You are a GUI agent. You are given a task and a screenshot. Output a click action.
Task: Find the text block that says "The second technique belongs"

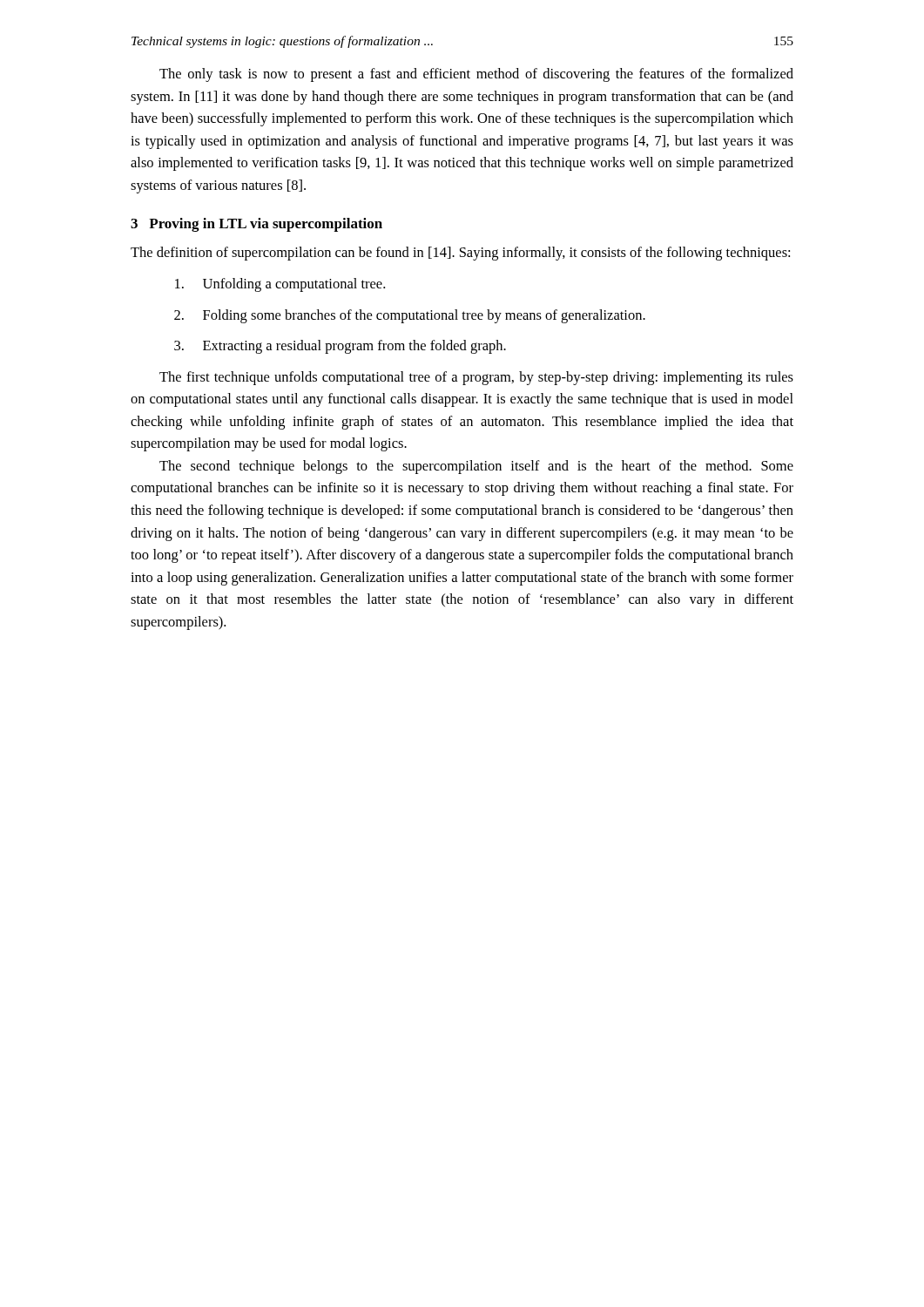pyautogui.click(x=462, y=544)
